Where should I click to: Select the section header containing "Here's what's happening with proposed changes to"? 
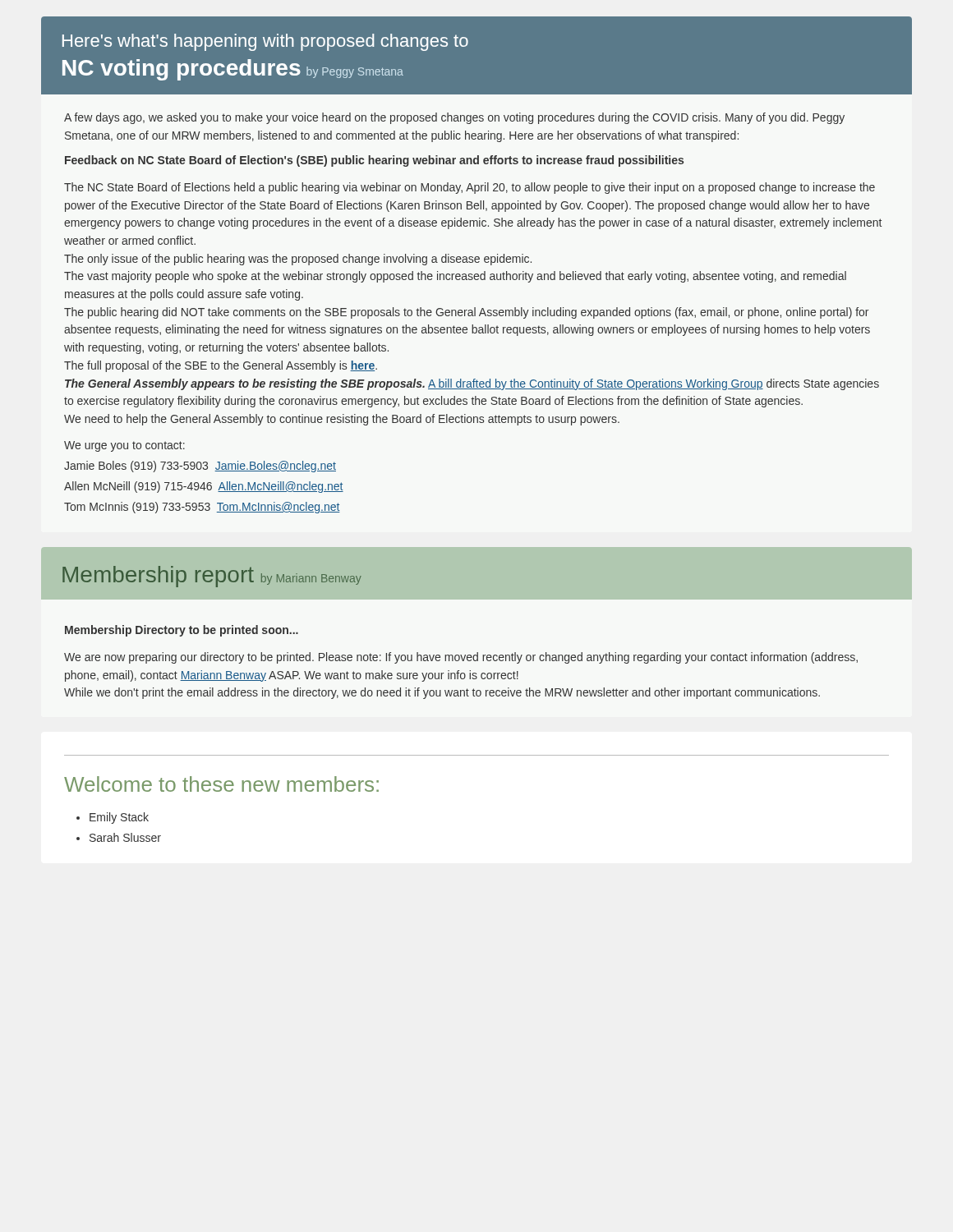click(x=265, y=42)
